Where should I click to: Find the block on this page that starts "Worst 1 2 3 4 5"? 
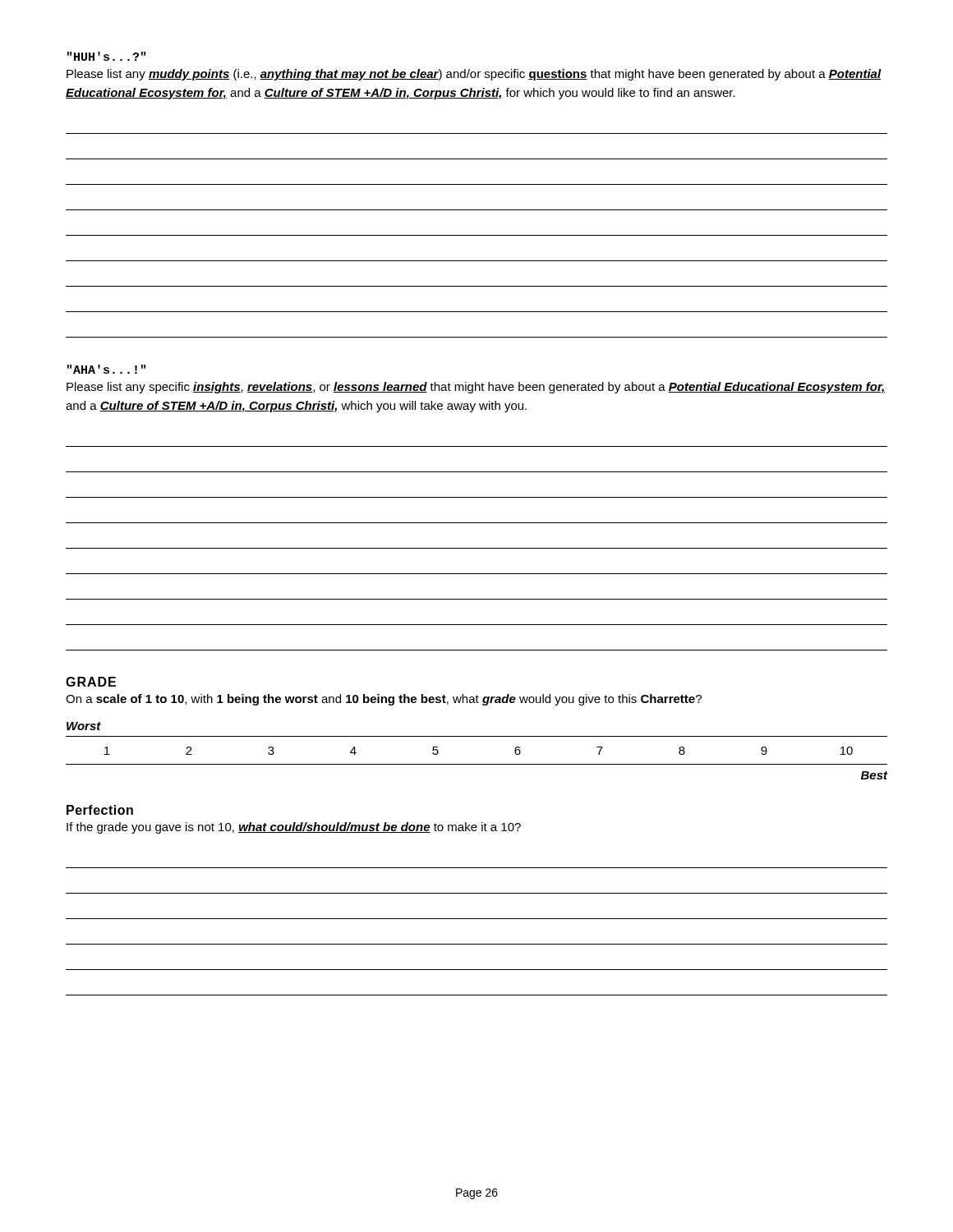pos(84,726)
